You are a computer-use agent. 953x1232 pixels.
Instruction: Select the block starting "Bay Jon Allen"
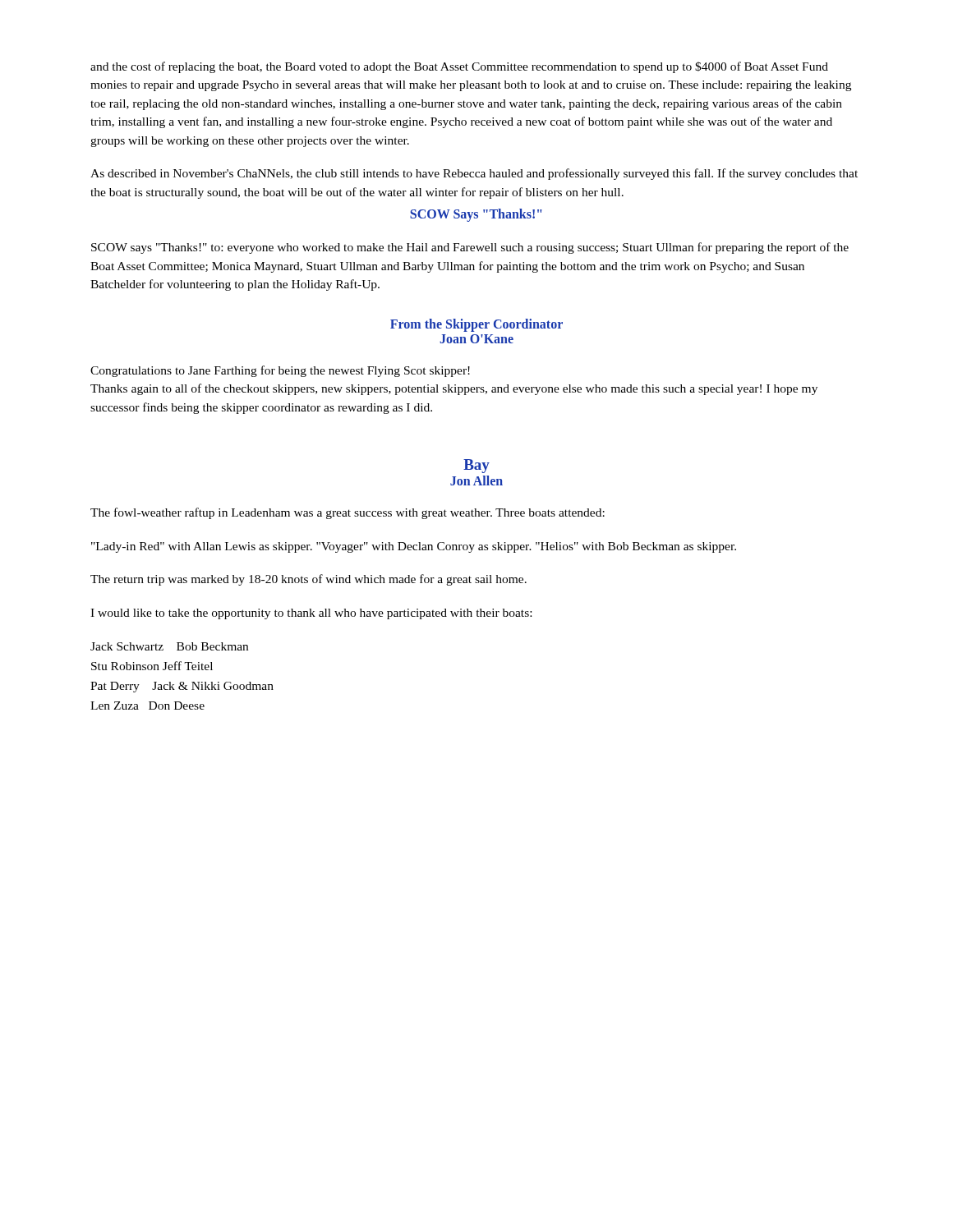pos(476,472)
